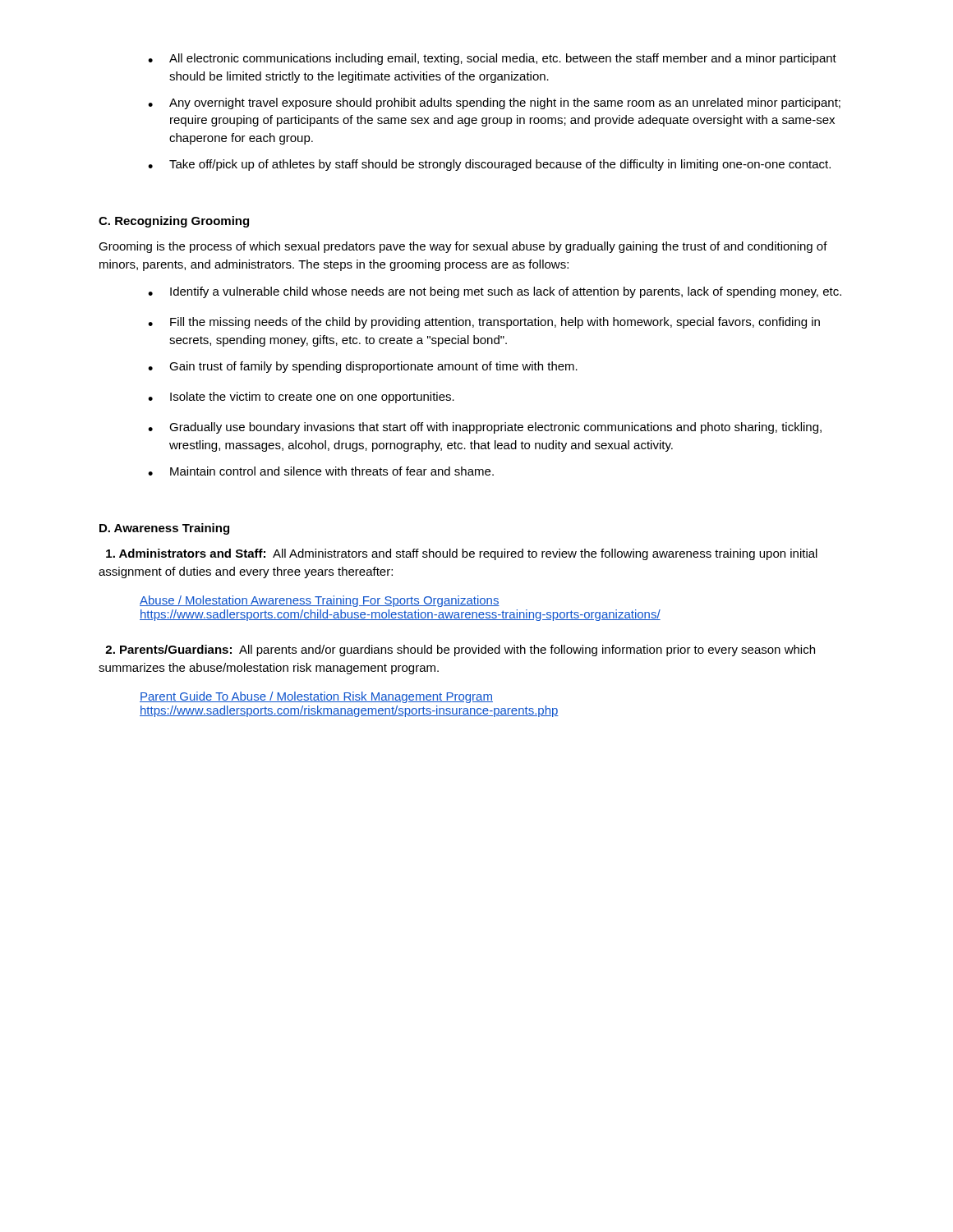Select the text starting "Grooming is the"
953x1232 pixels.
(463, 255)
